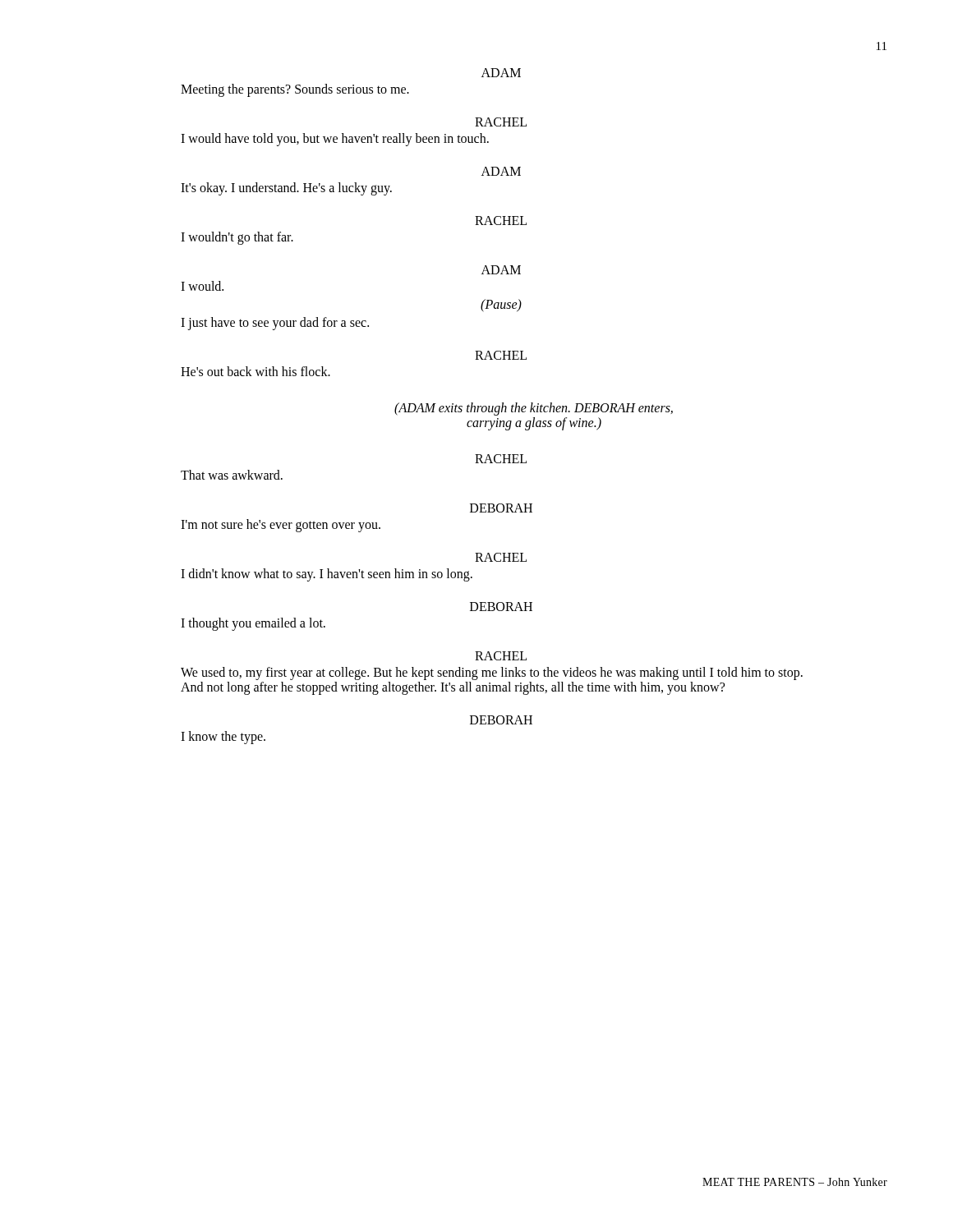
Task: Where is the passage that starts "ADAM It's okay. I"?
Action: tap(501, 180)
